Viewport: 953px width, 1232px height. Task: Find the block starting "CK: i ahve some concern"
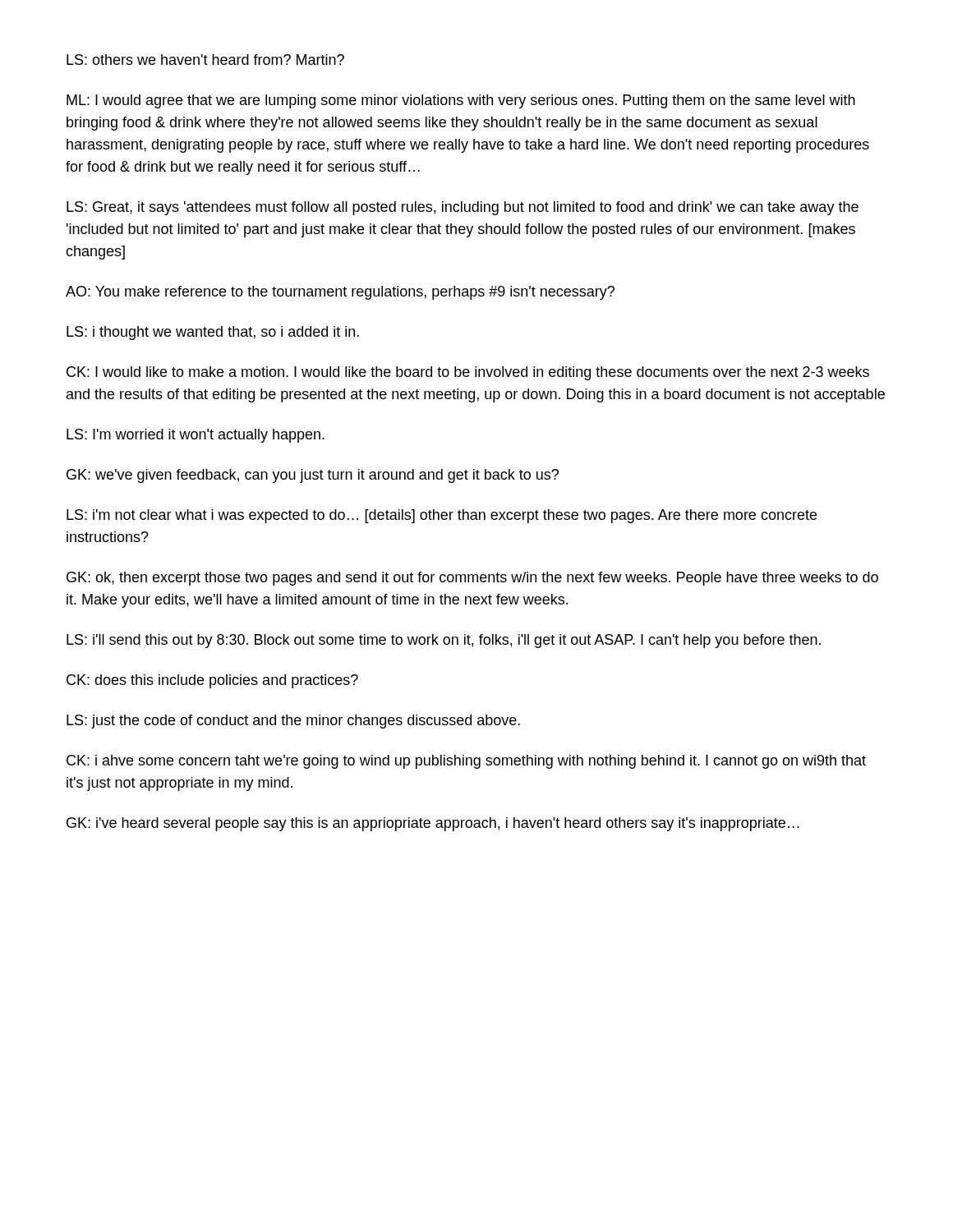point(466,772)
